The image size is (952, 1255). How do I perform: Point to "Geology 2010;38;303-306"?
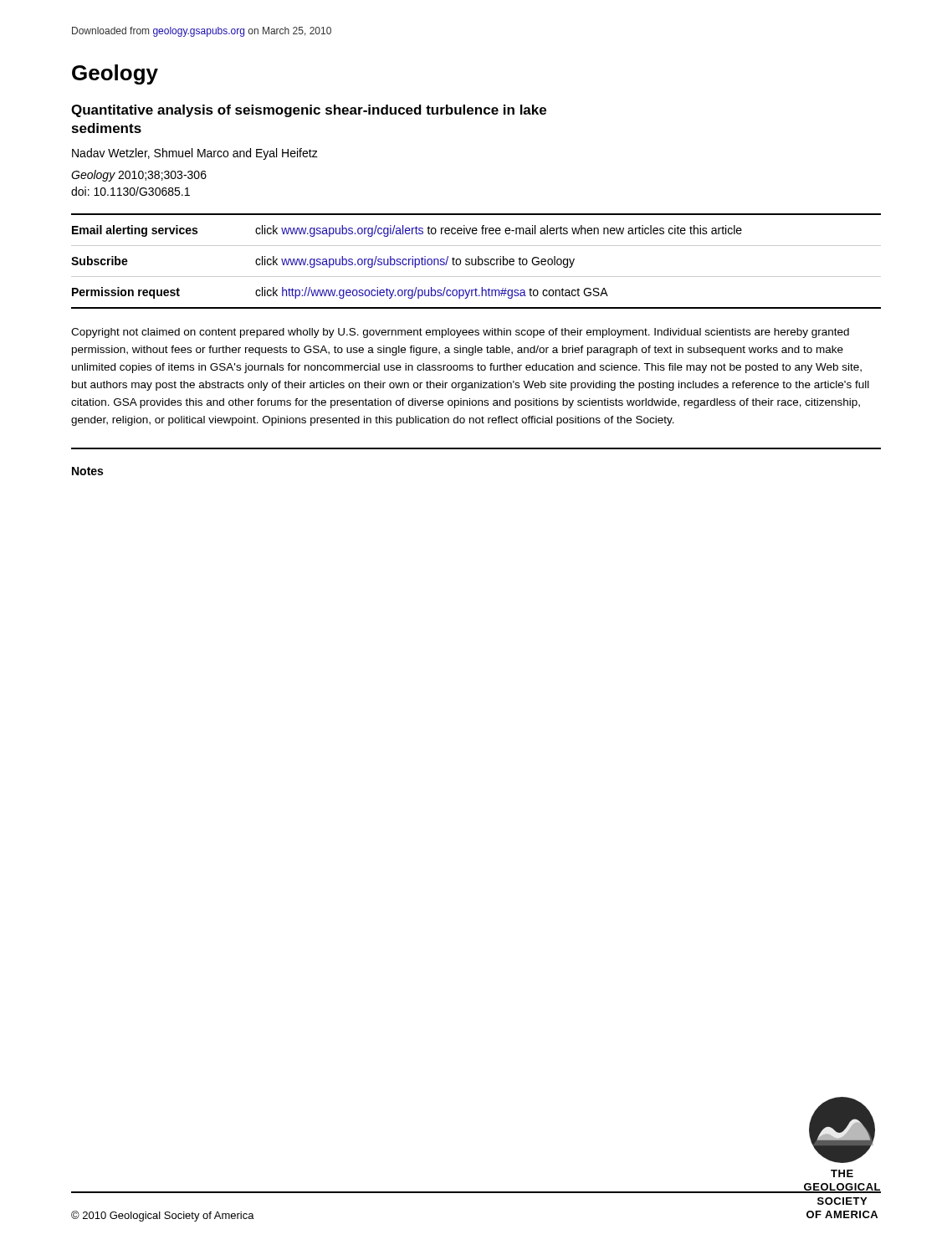point(139,175)
